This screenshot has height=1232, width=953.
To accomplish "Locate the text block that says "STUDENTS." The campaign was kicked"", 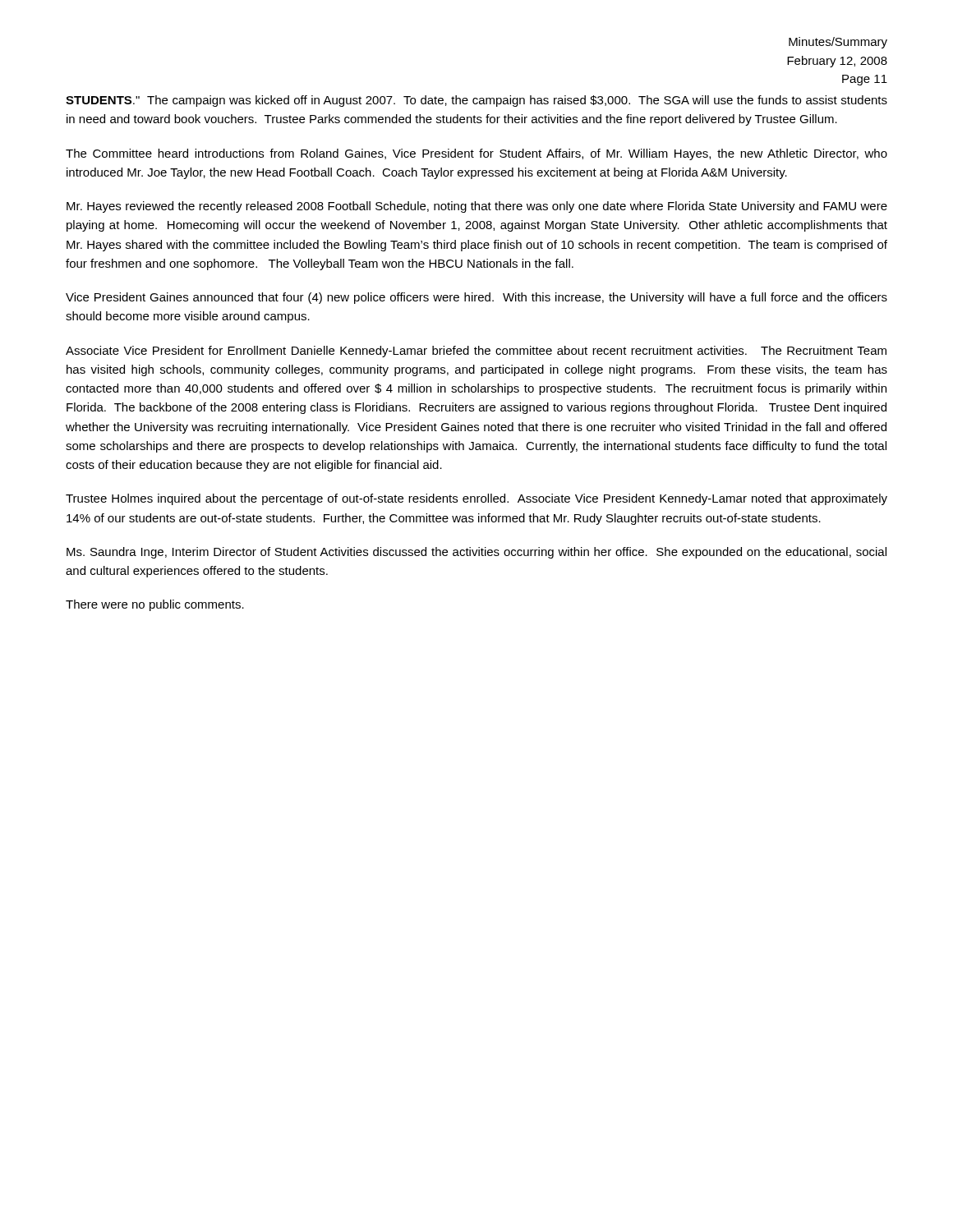I will [x=476, y=109].
